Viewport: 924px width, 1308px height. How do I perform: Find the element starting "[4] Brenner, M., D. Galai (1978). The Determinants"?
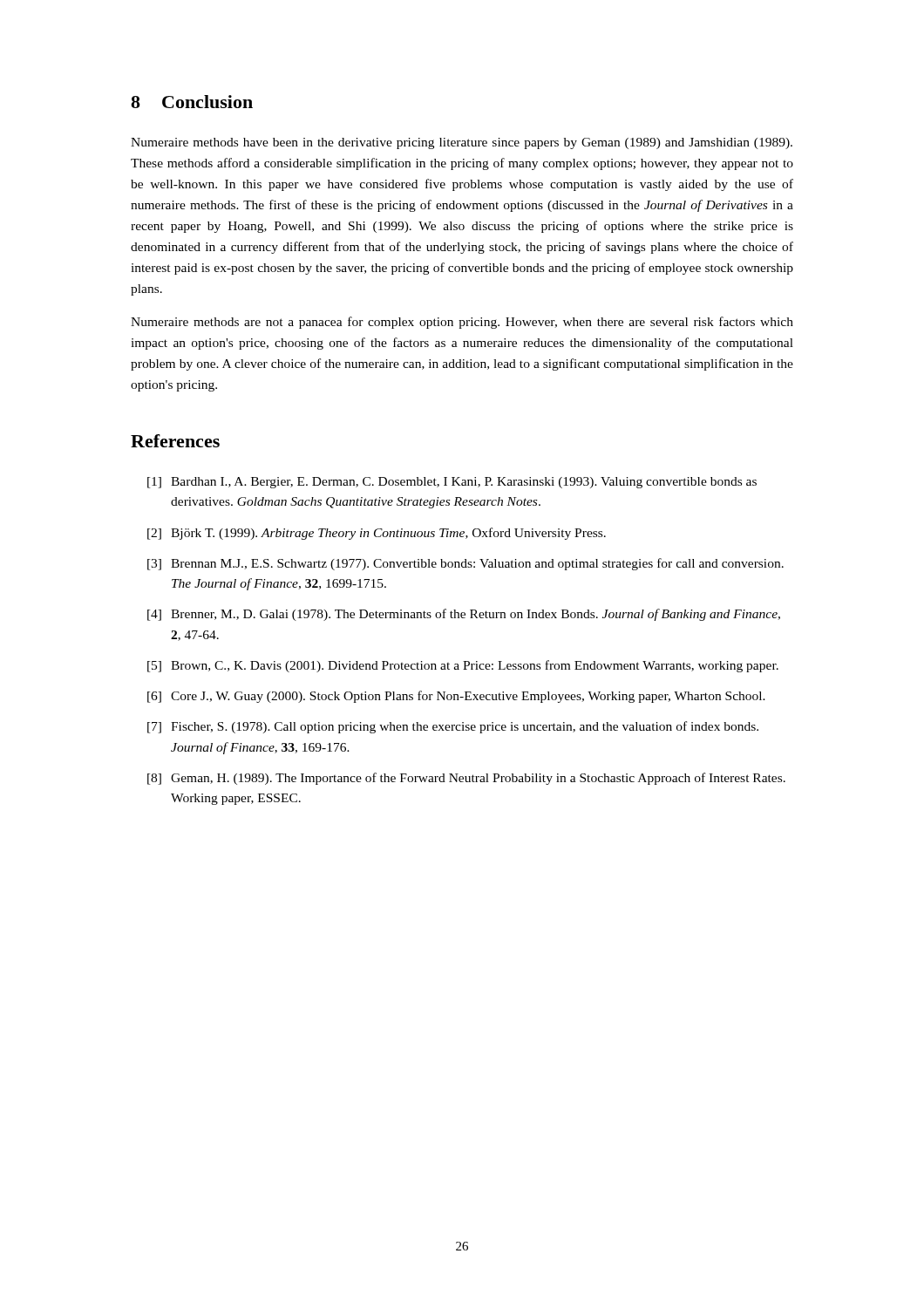(x=462, y=624)
